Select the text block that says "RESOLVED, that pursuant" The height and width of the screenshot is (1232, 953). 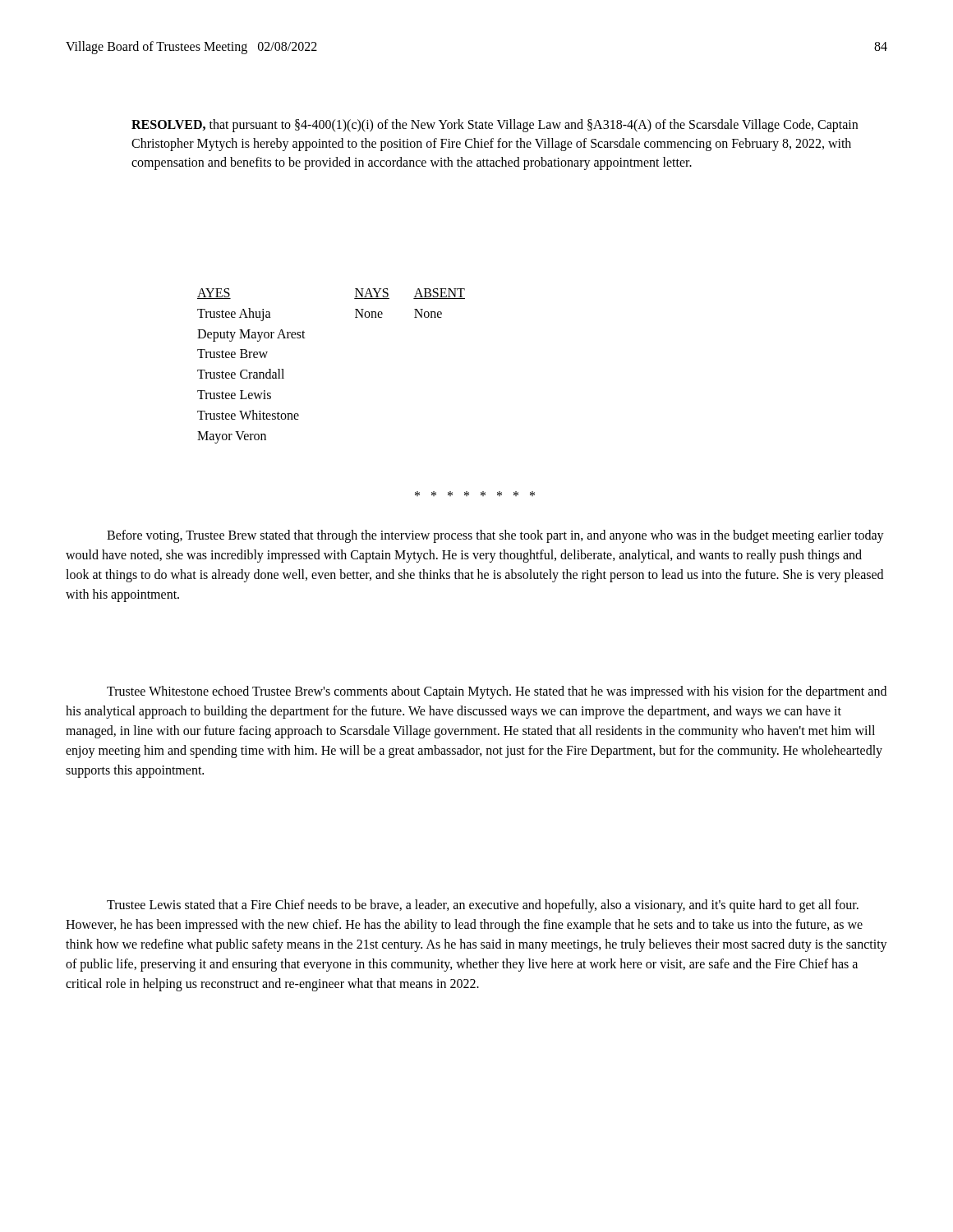coord(495,143)
